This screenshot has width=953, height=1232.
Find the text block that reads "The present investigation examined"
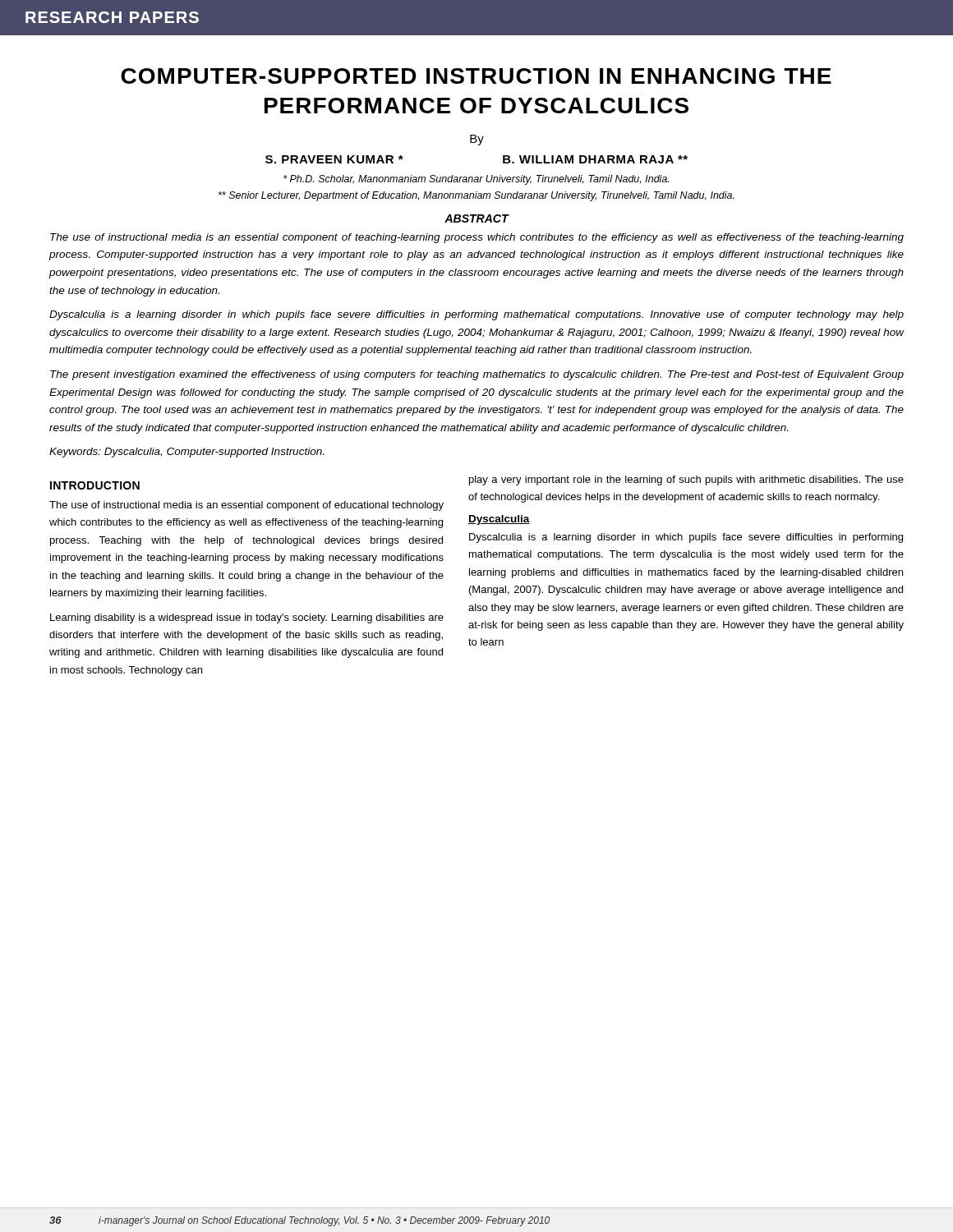tap(476, 401)
